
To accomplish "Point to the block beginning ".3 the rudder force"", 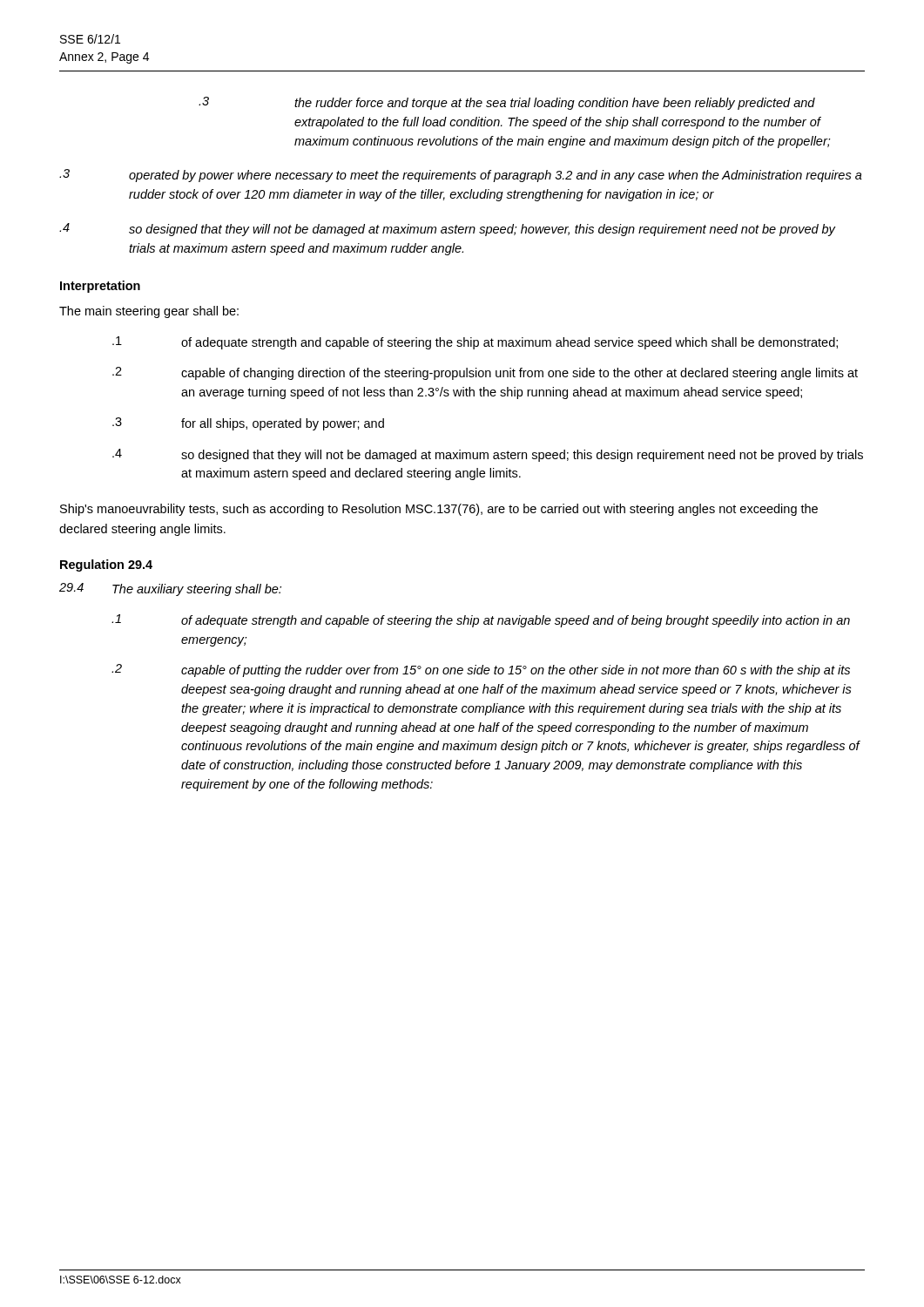I will click(x=532, y=123).
